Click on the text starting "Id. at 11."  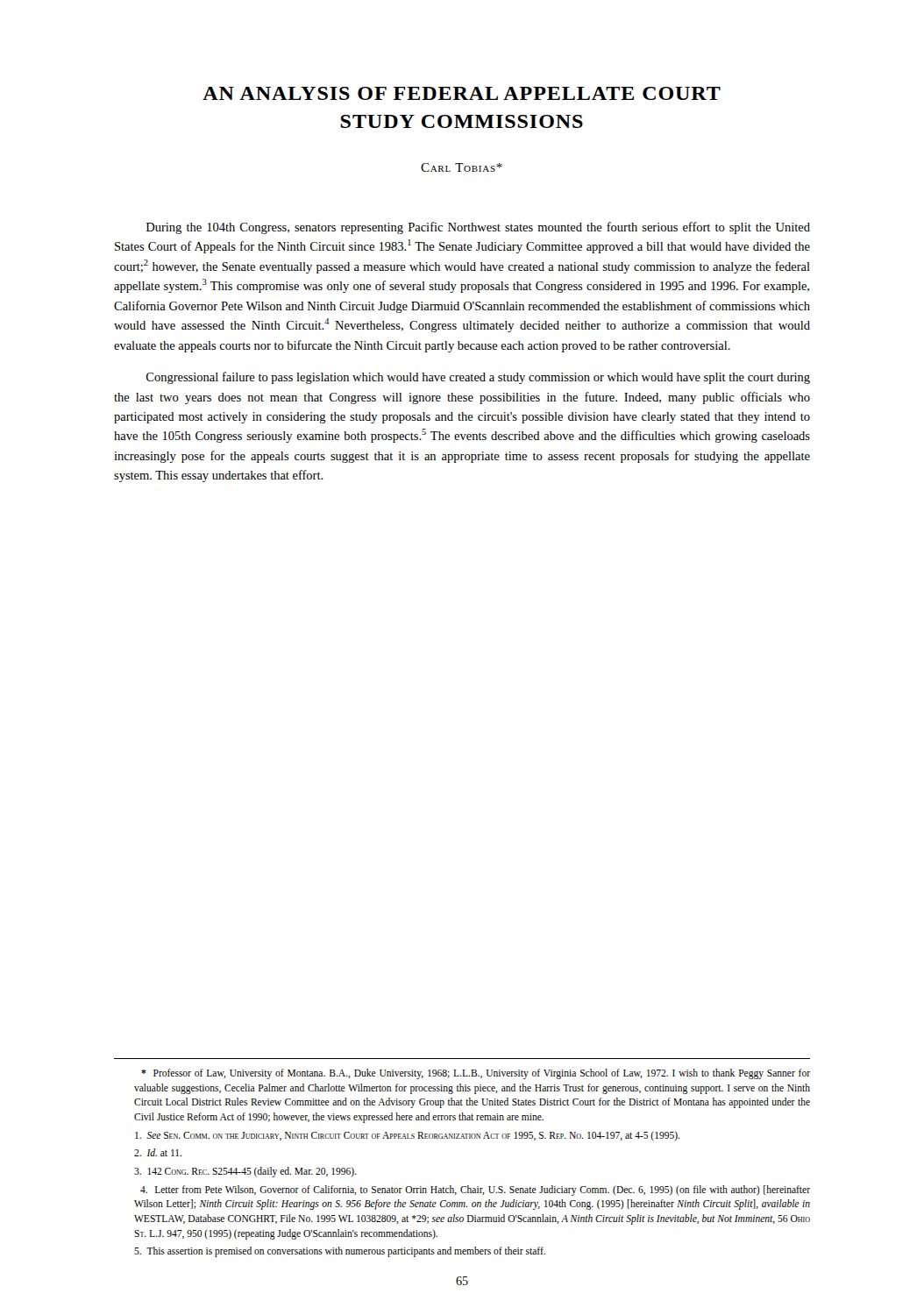click(x=158, y=1152)
